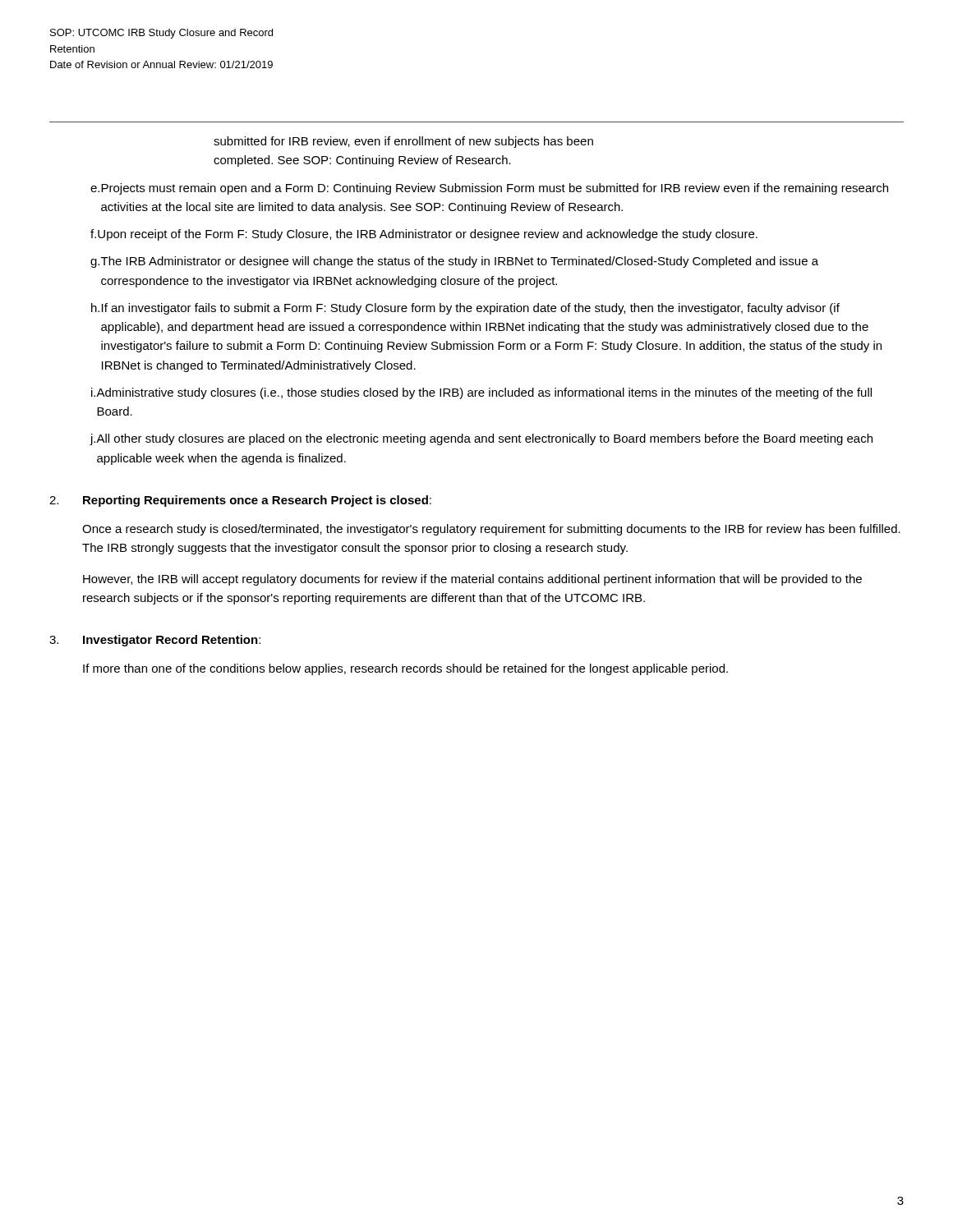Select the list item with the text "j. All other"

click(x=476, y=448)
